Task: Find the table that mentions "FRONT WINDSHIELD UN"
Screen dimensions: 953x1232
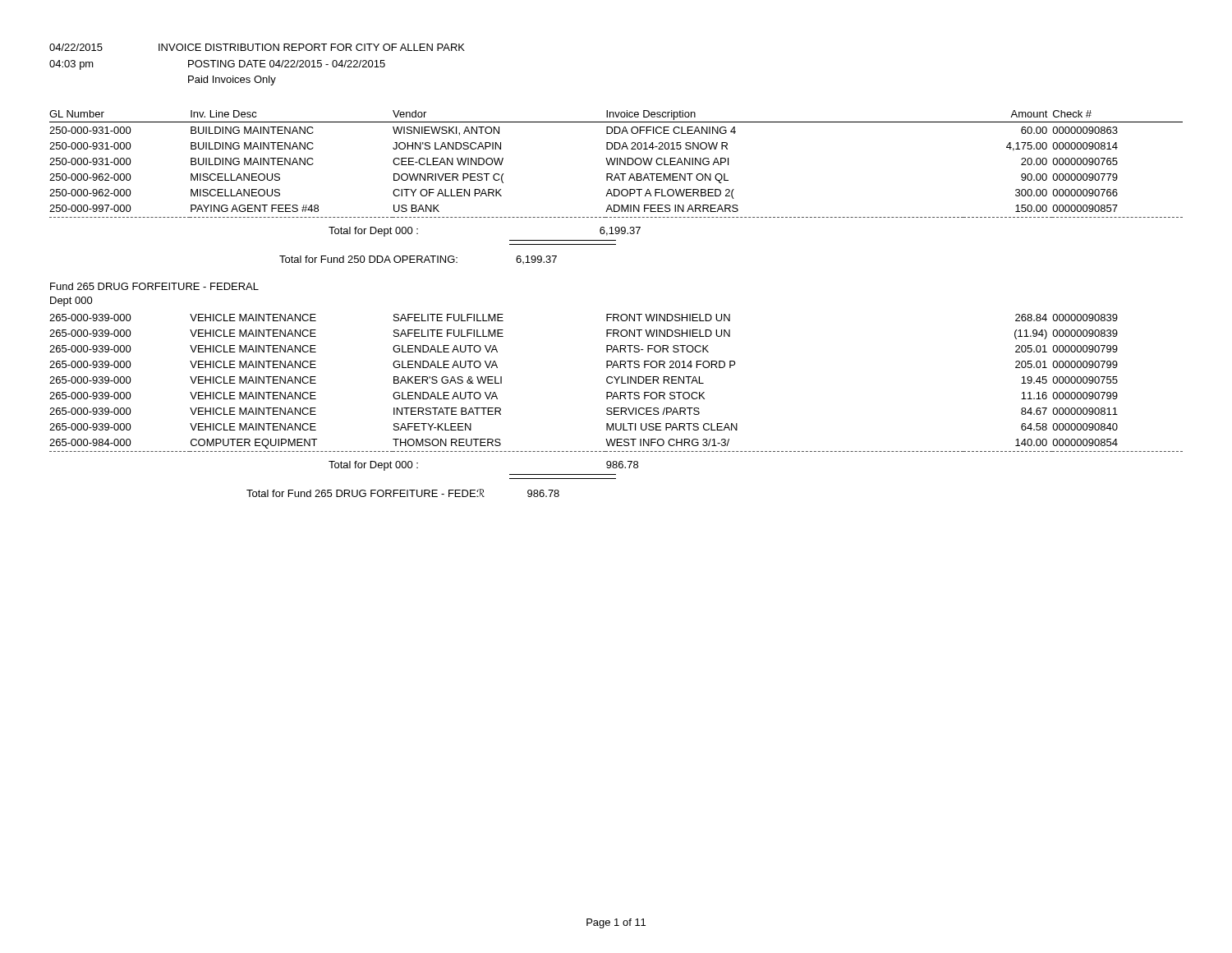Action: pos(616,380)
